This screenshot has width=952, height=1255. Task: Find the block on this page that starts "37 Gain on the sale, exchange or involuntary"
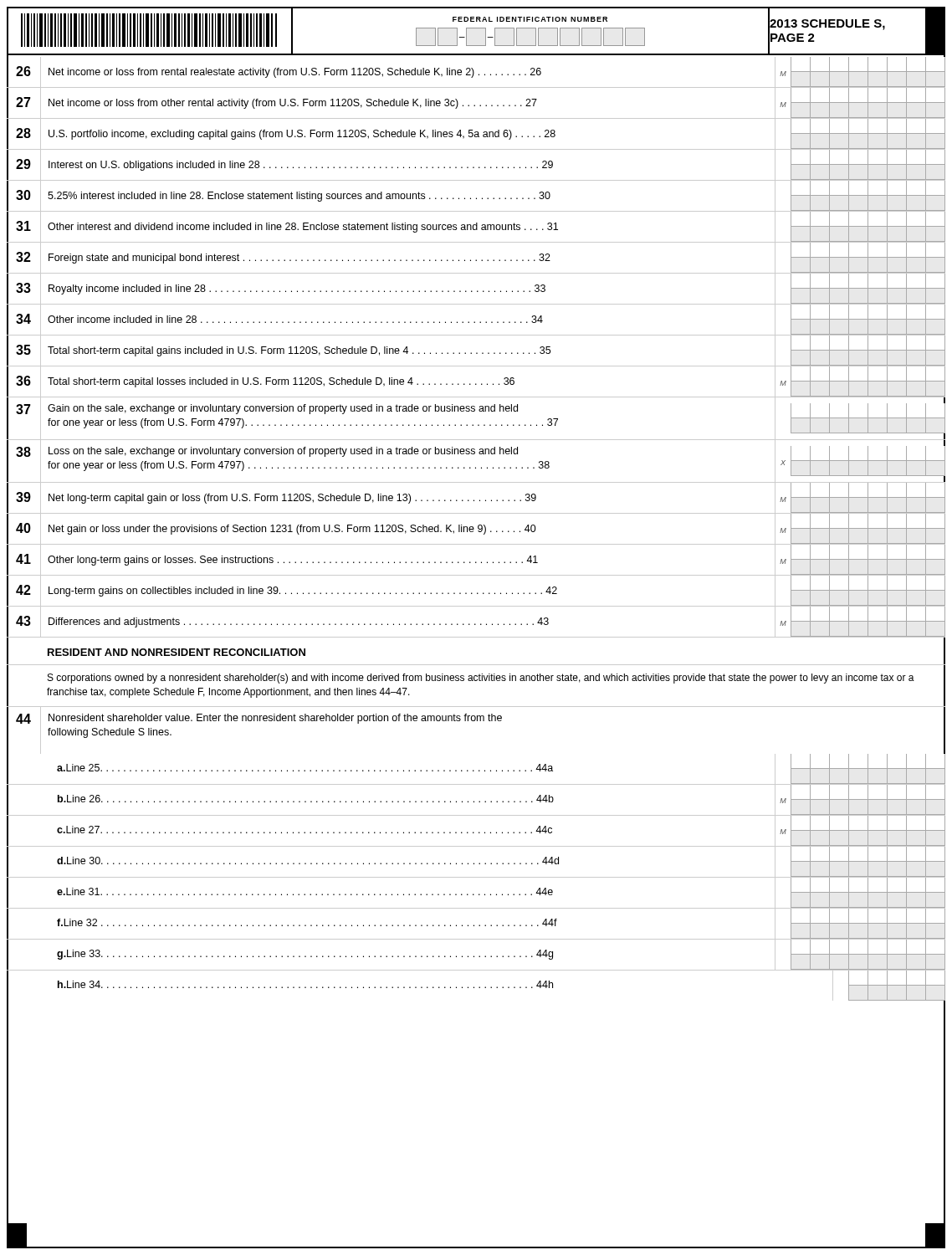pos(476,418)
